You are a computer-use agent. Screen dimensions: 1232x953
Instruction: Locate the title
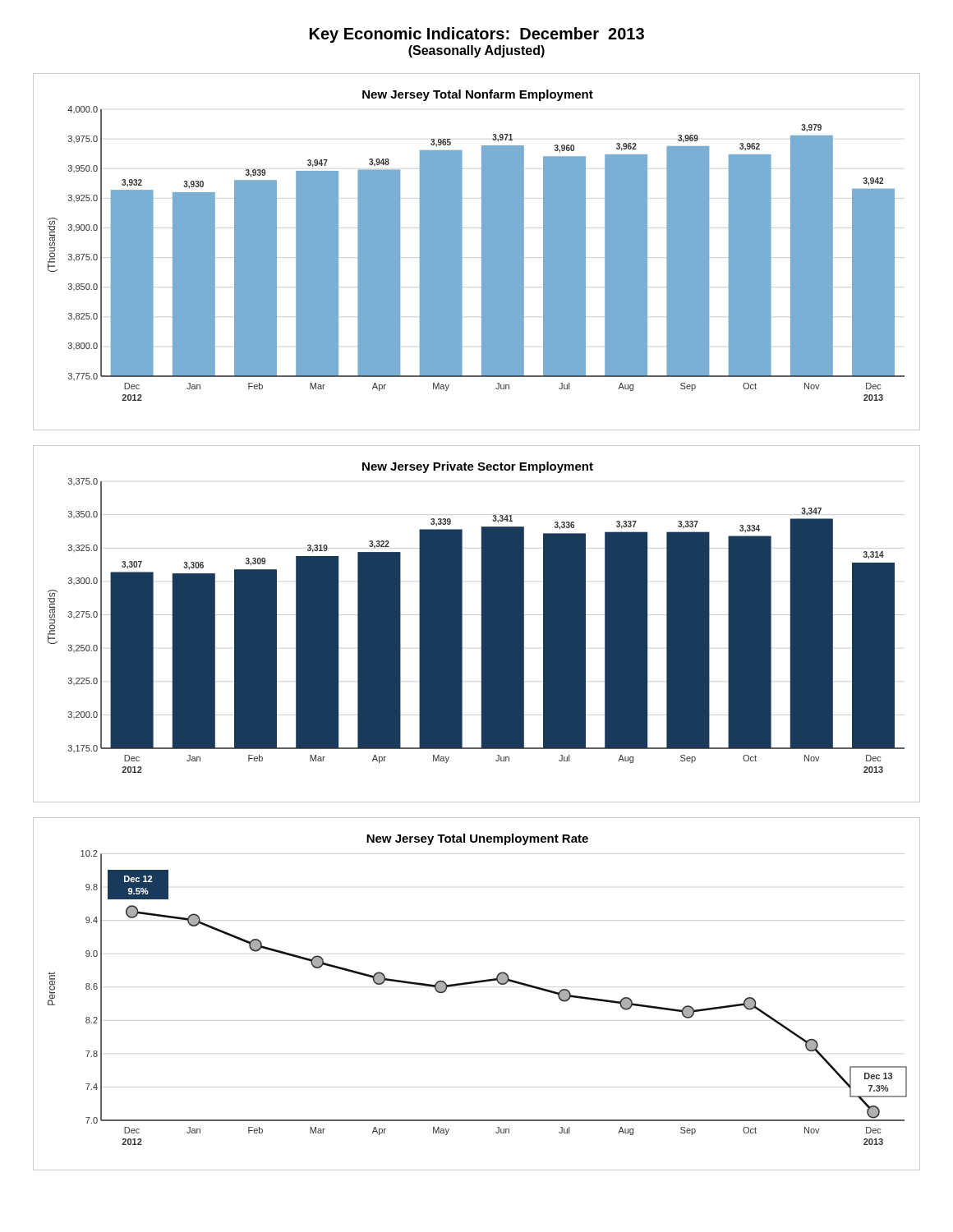476,41
